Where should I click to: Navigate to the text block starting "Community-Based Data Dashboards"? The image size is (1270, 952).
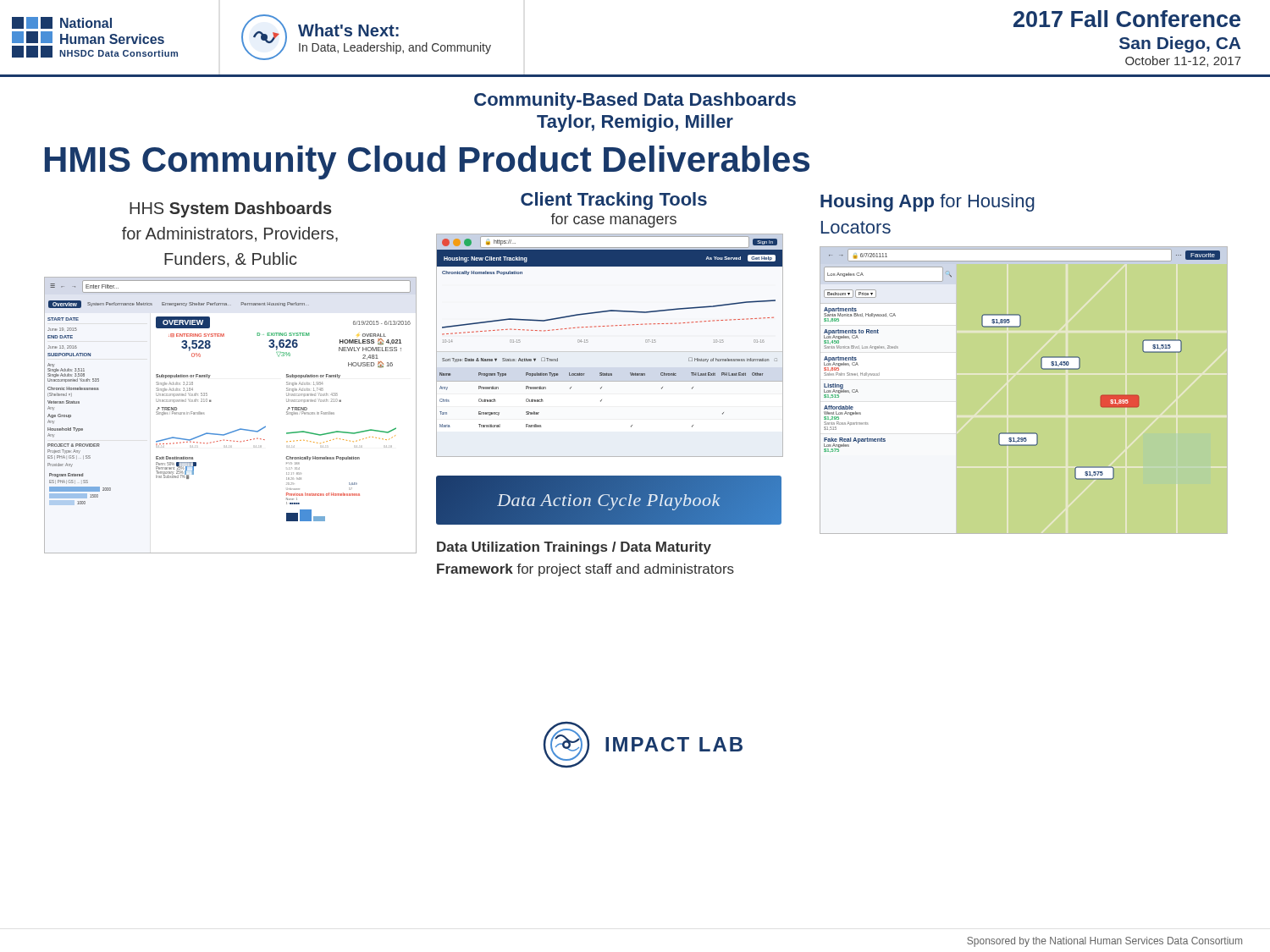click(635, 111)
